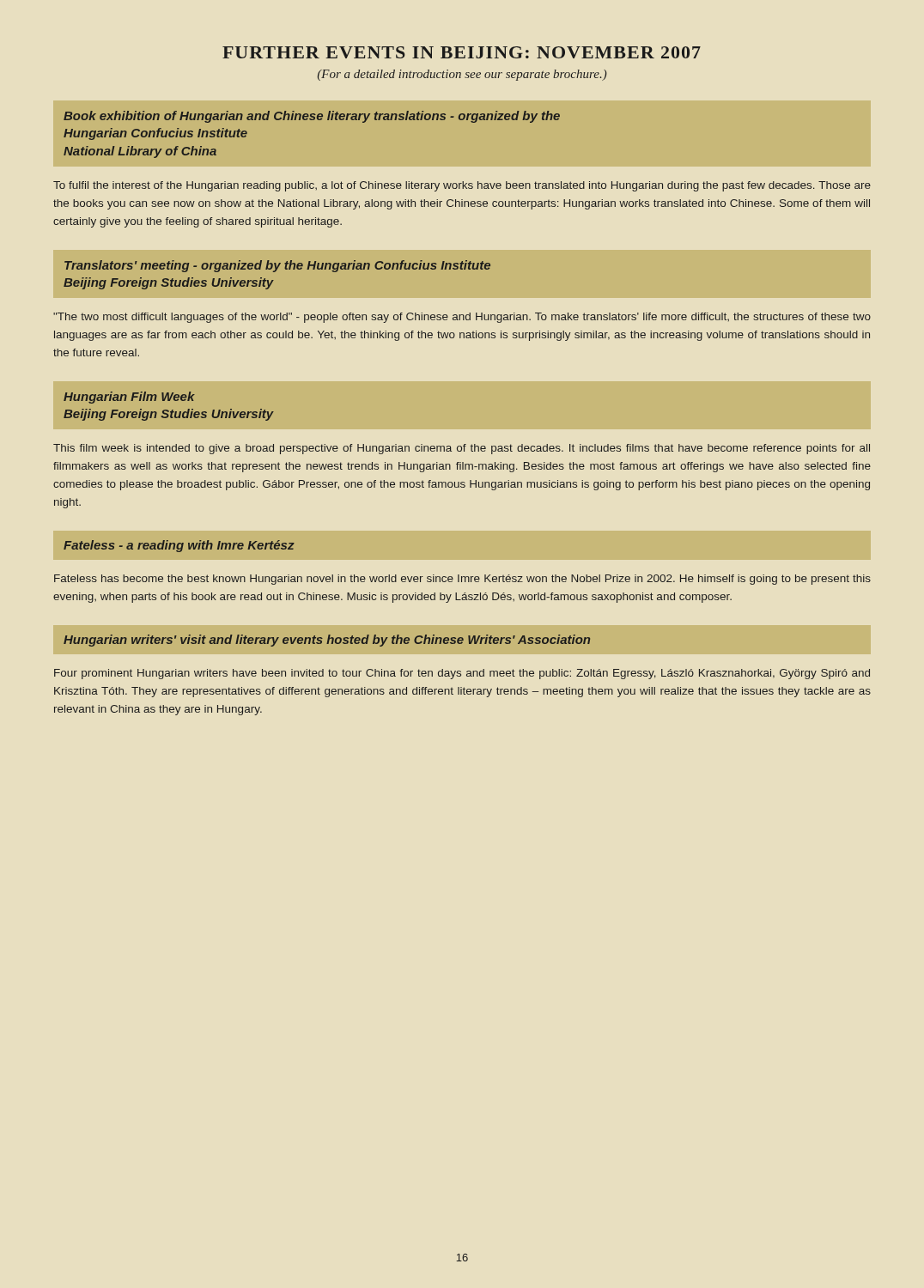Navigate to the passage starting "To fulfil the interest of the Hungarian reading"
This screenshot has width=924, height=1288.
click(462, 203)
